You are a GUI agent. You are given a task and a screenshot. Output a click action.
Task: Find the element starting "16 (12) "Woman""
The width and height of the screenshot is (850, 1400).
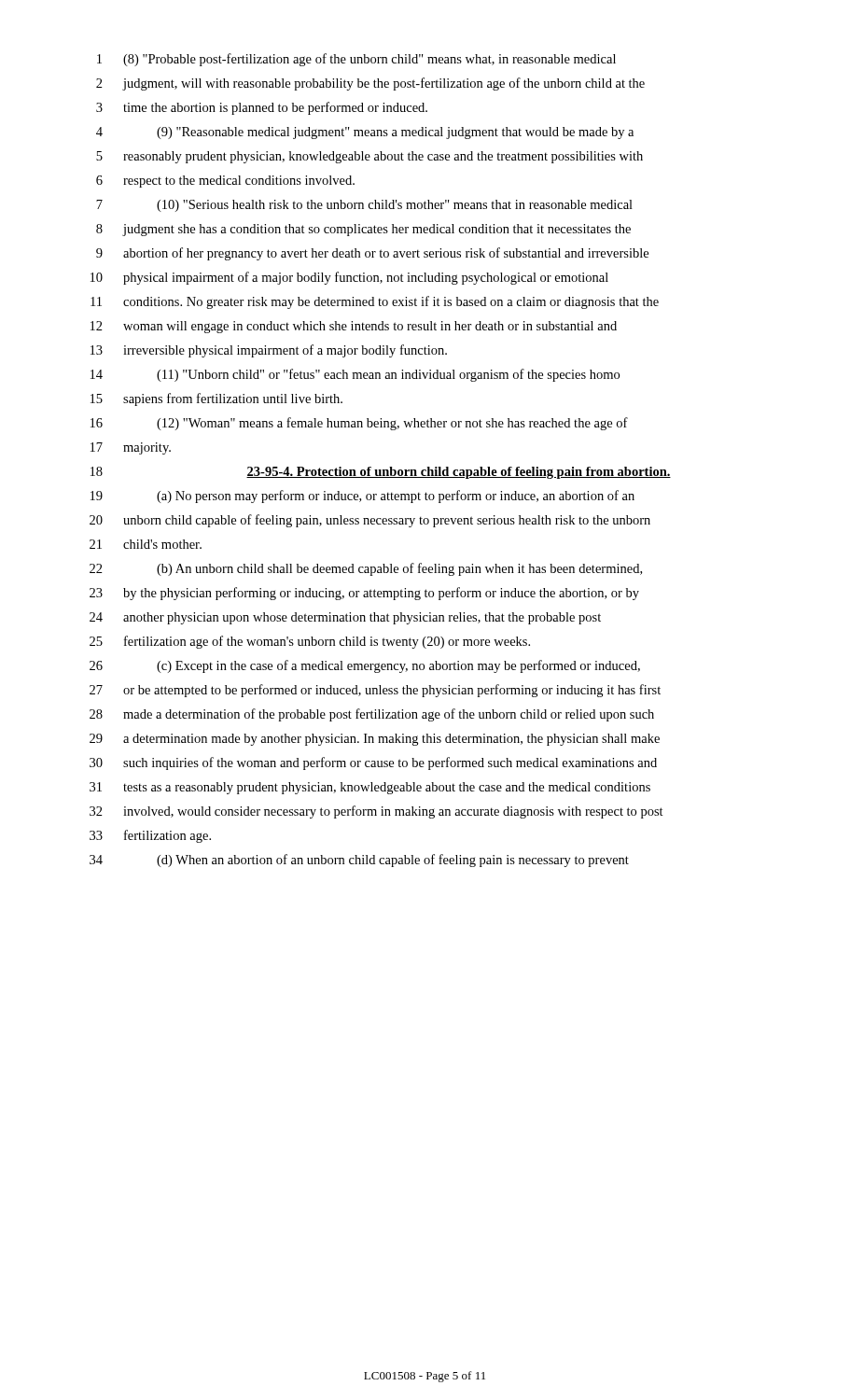click(x=431, y=423)
